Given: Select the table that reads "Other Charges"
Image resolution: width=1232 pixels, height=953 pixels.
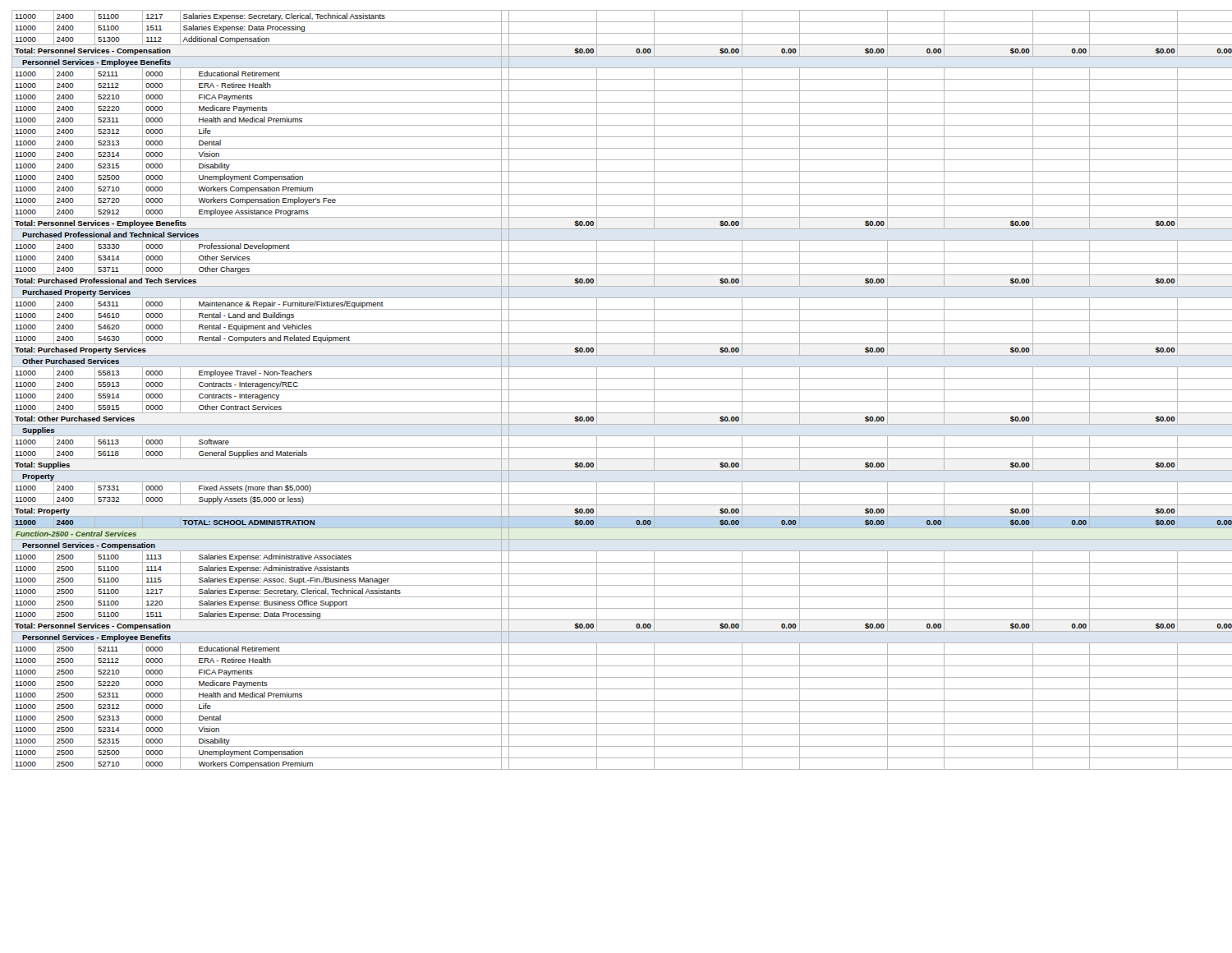Looking at the screenshot, I should [x=616, y=390].
